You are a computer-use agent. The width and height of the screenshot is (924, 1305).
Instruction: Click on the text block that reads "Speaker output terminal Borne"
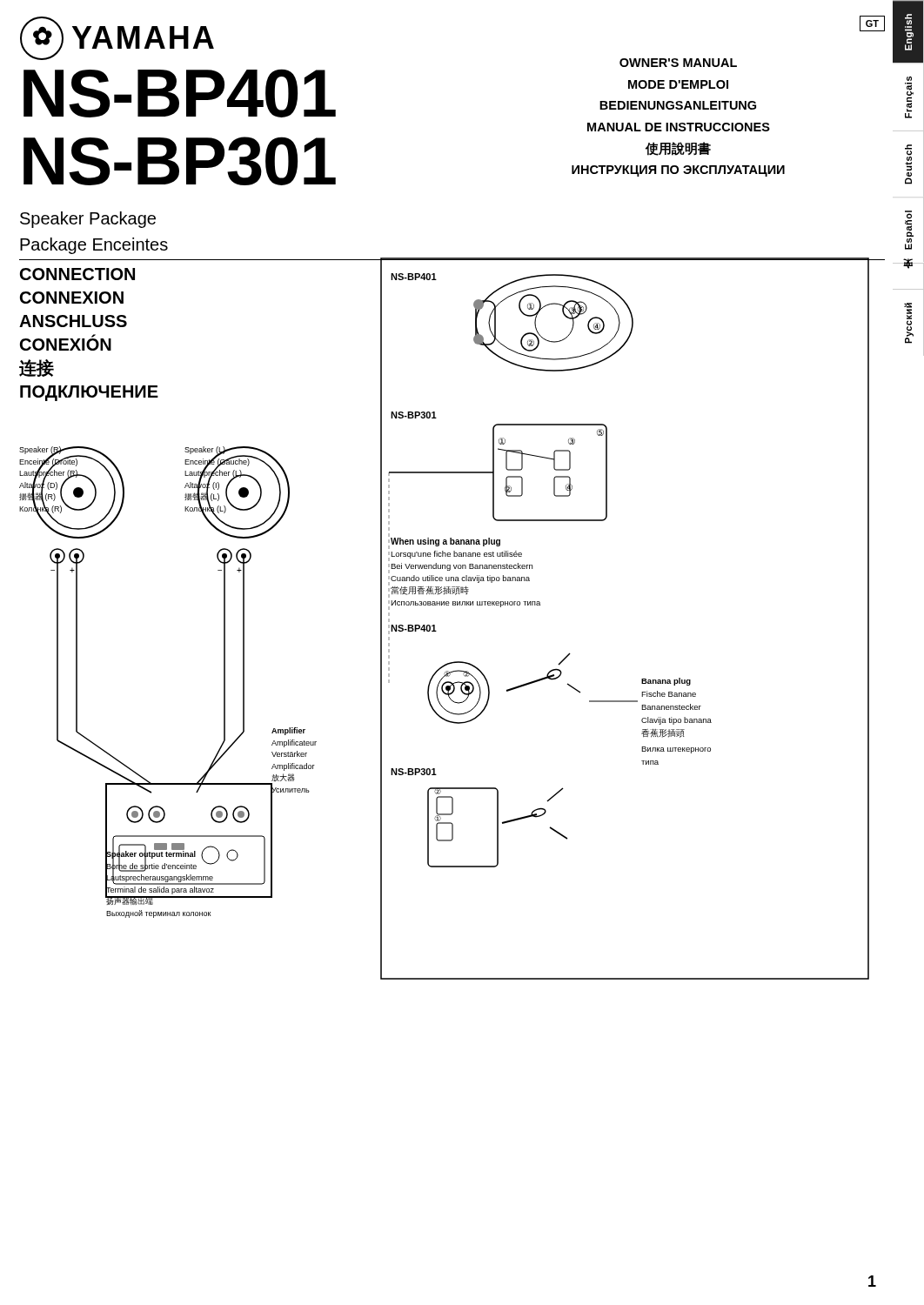[160, 884]
